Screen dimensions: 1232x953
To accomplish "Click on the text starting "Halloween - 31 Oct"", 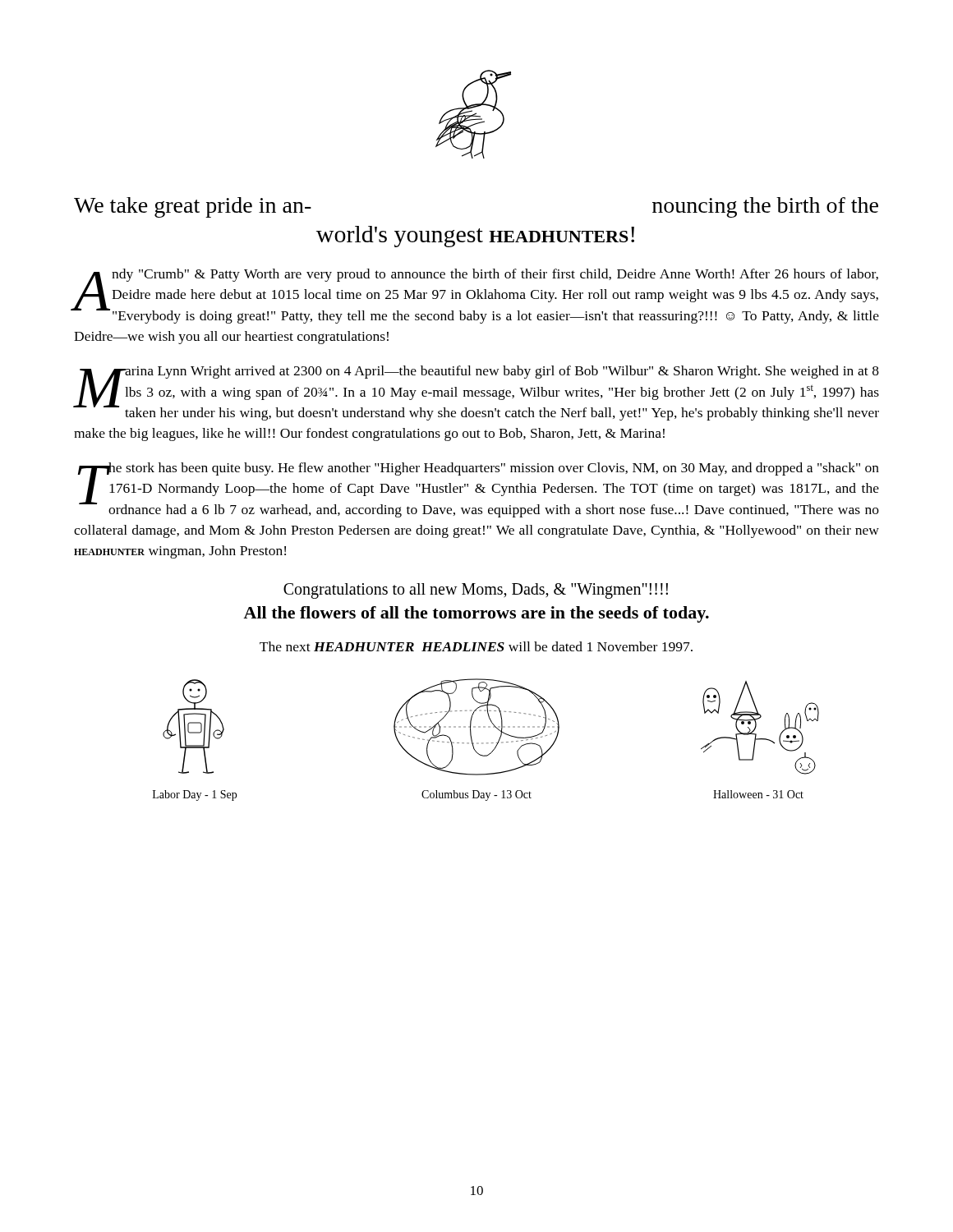I will (758, 794).
